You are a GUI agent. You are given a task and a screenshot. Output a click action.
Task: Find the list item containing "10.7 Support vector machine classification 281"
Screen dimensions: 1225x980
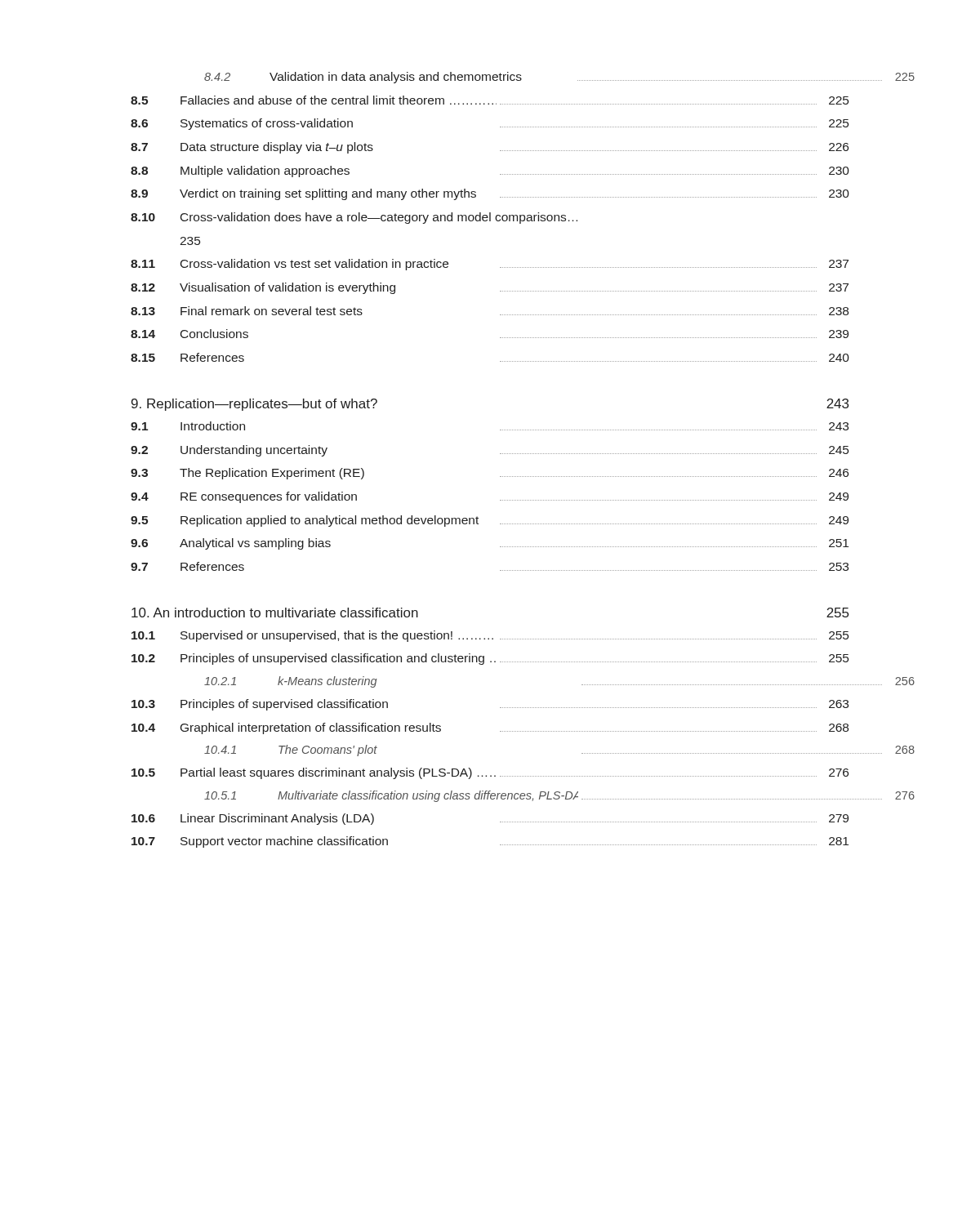click(490, 842)
